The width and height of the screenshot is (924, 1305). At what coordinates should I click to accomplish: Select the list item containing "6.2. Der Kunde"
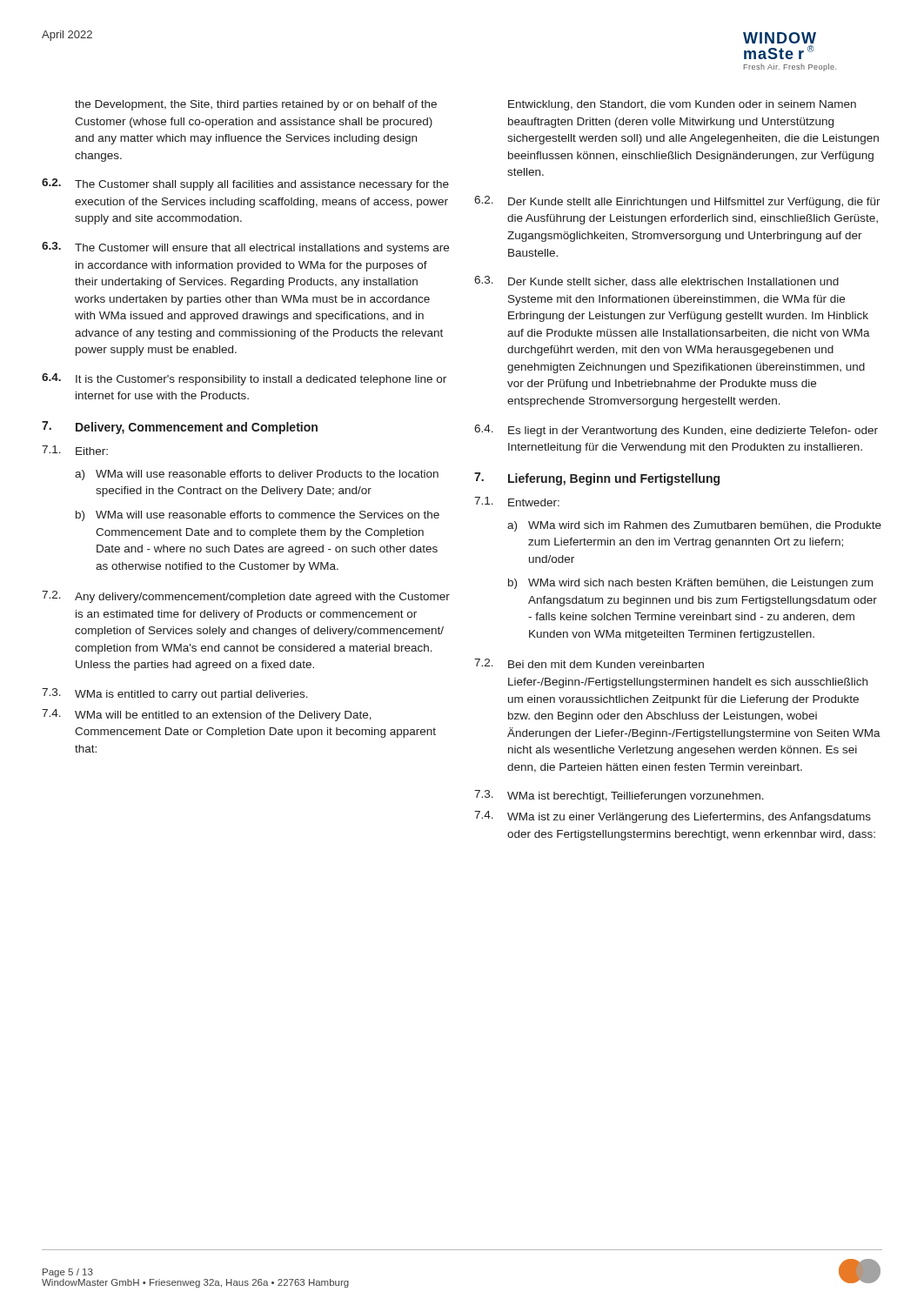coord(678,227)
